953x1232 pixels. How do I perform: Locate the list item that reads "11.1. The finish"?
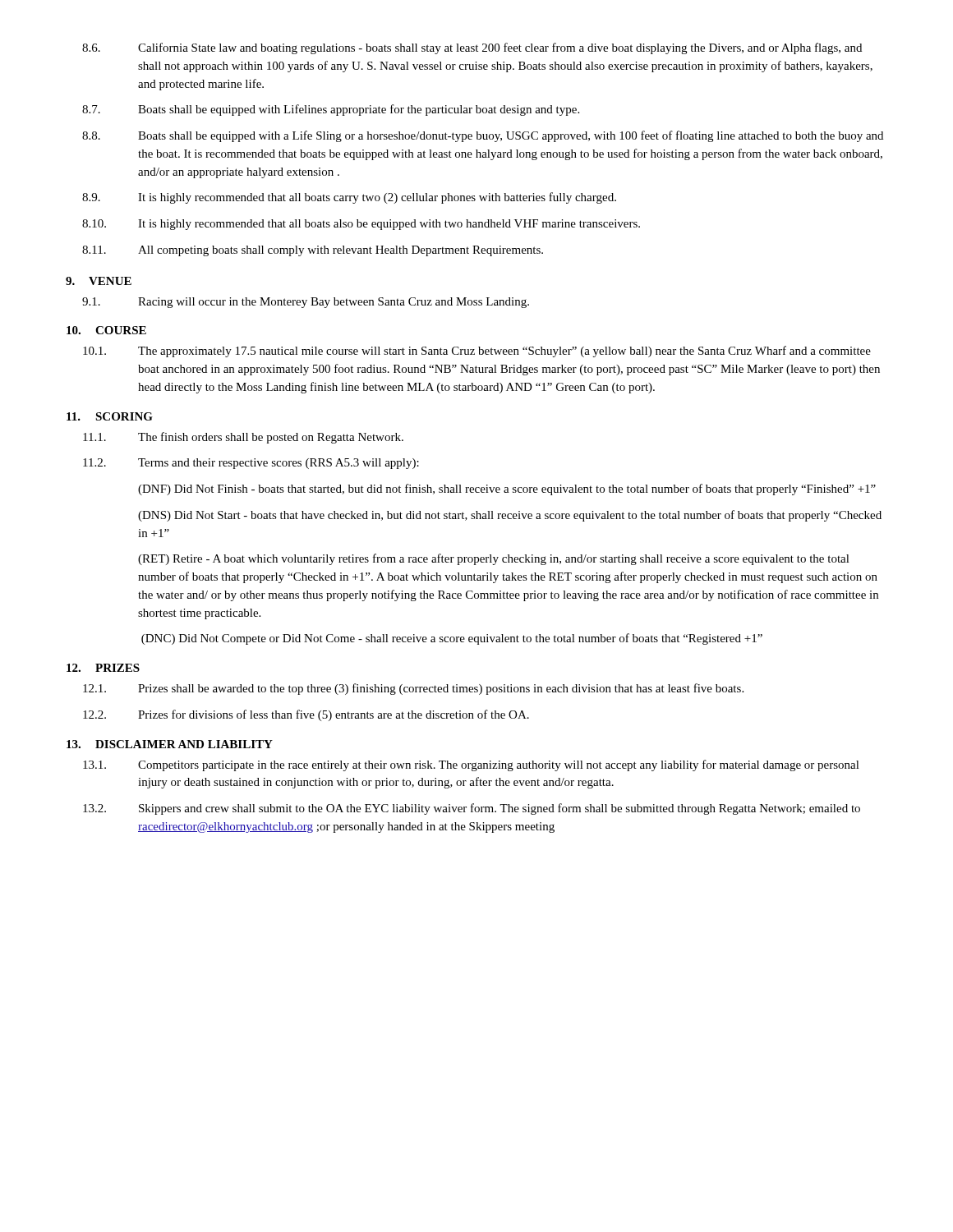[243, 438]
